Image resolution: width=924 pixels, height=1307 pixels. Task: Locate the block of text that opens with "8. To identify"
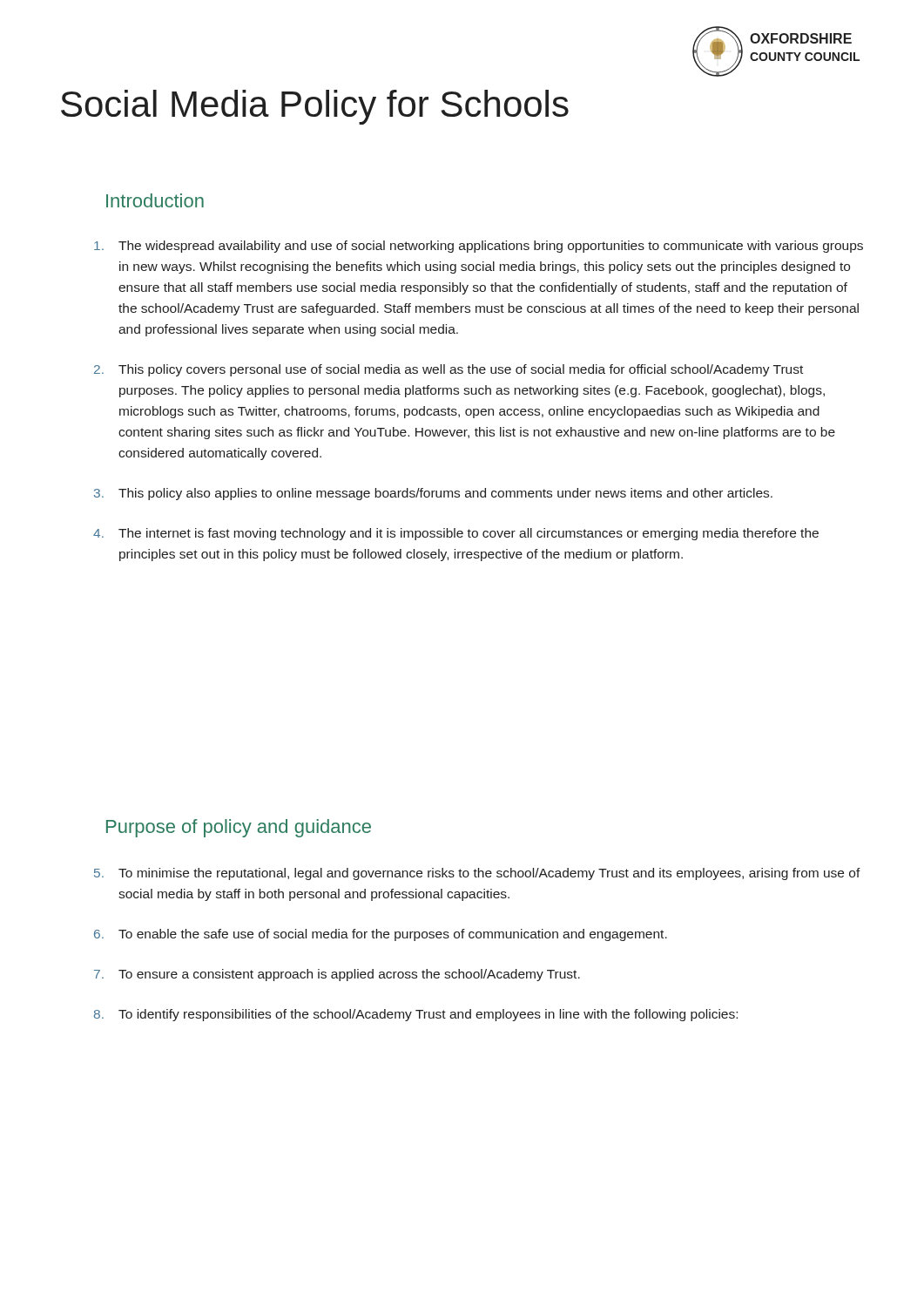[x=462, y=1014]
